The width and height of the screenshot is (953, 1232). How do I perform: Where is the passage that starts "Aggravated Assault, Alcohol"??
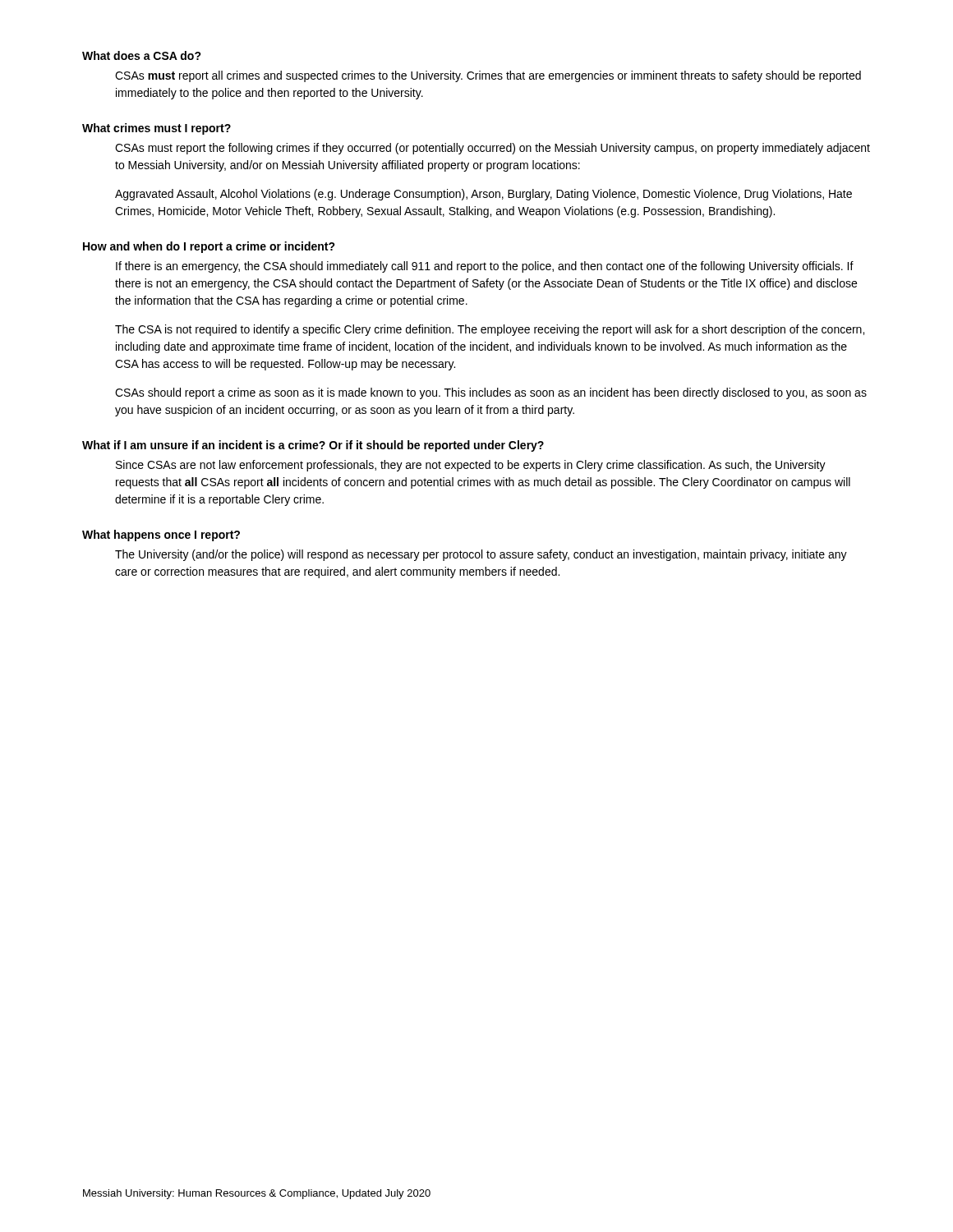point(493,203)
